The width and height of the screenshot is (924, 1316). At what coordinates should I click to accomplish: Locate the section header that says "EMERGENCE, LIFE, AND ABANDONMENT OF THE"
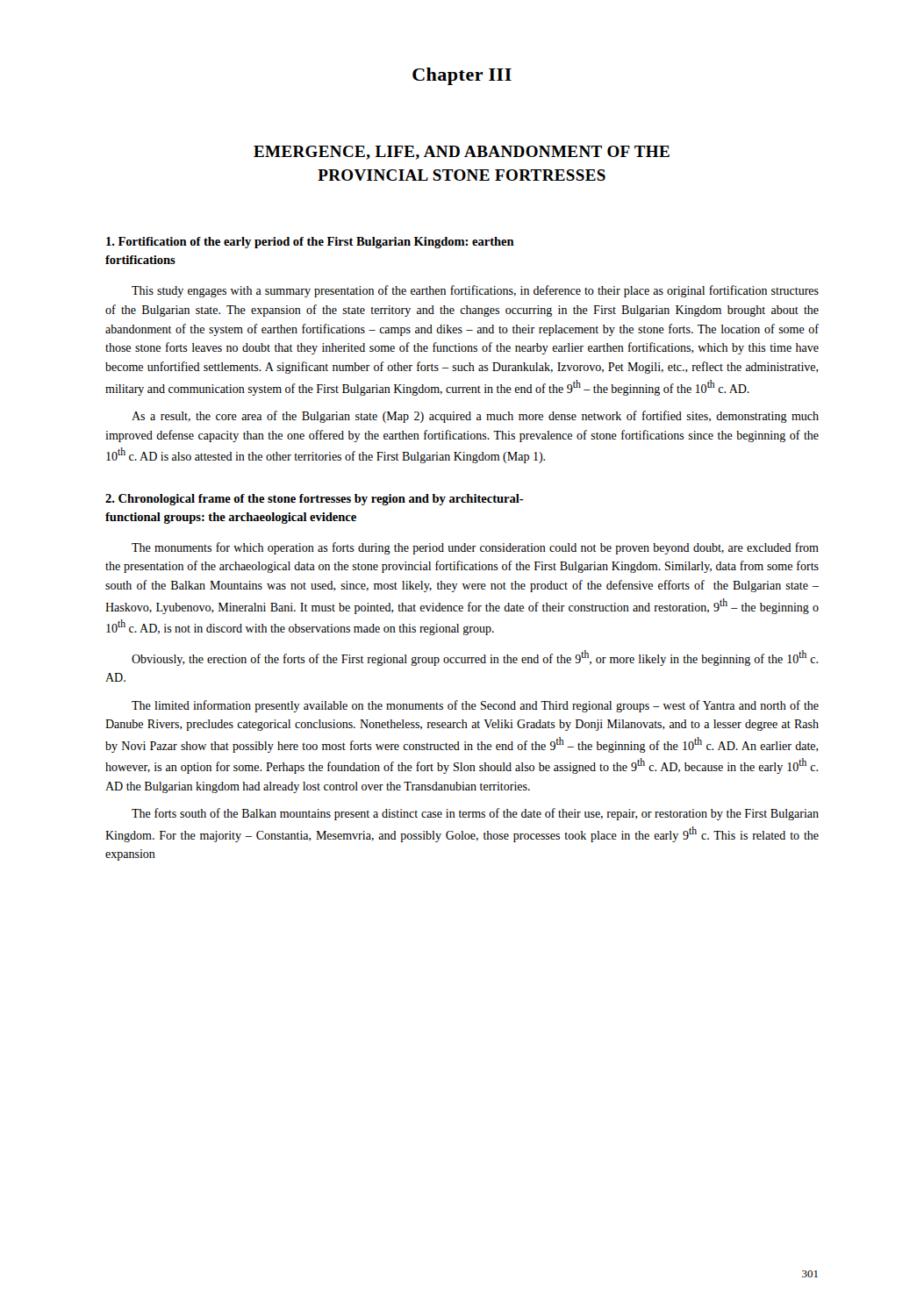462,163
